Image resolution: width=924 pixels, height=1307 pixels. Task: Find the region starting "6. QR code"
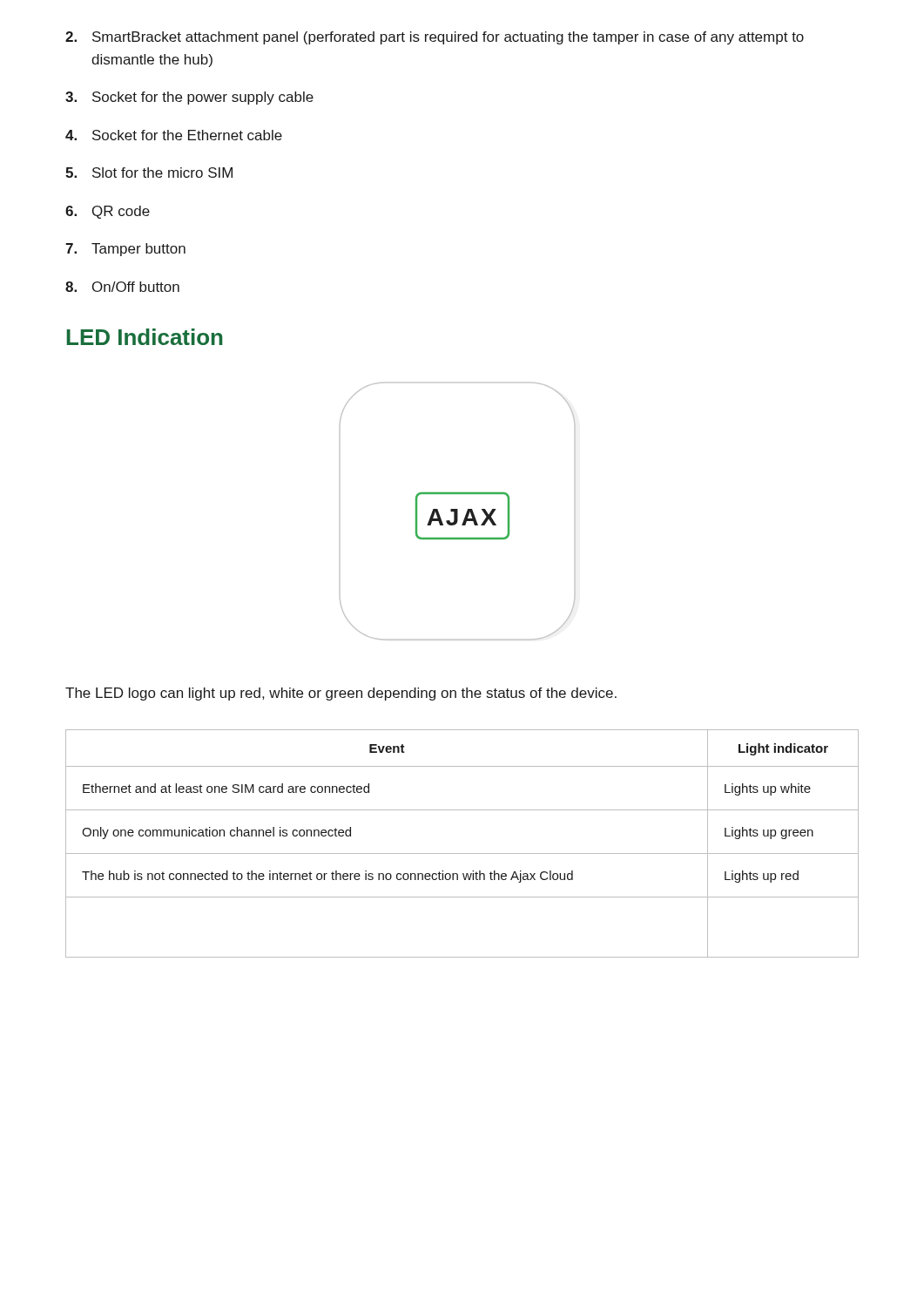pyautogui.click(x=108, y=211)
